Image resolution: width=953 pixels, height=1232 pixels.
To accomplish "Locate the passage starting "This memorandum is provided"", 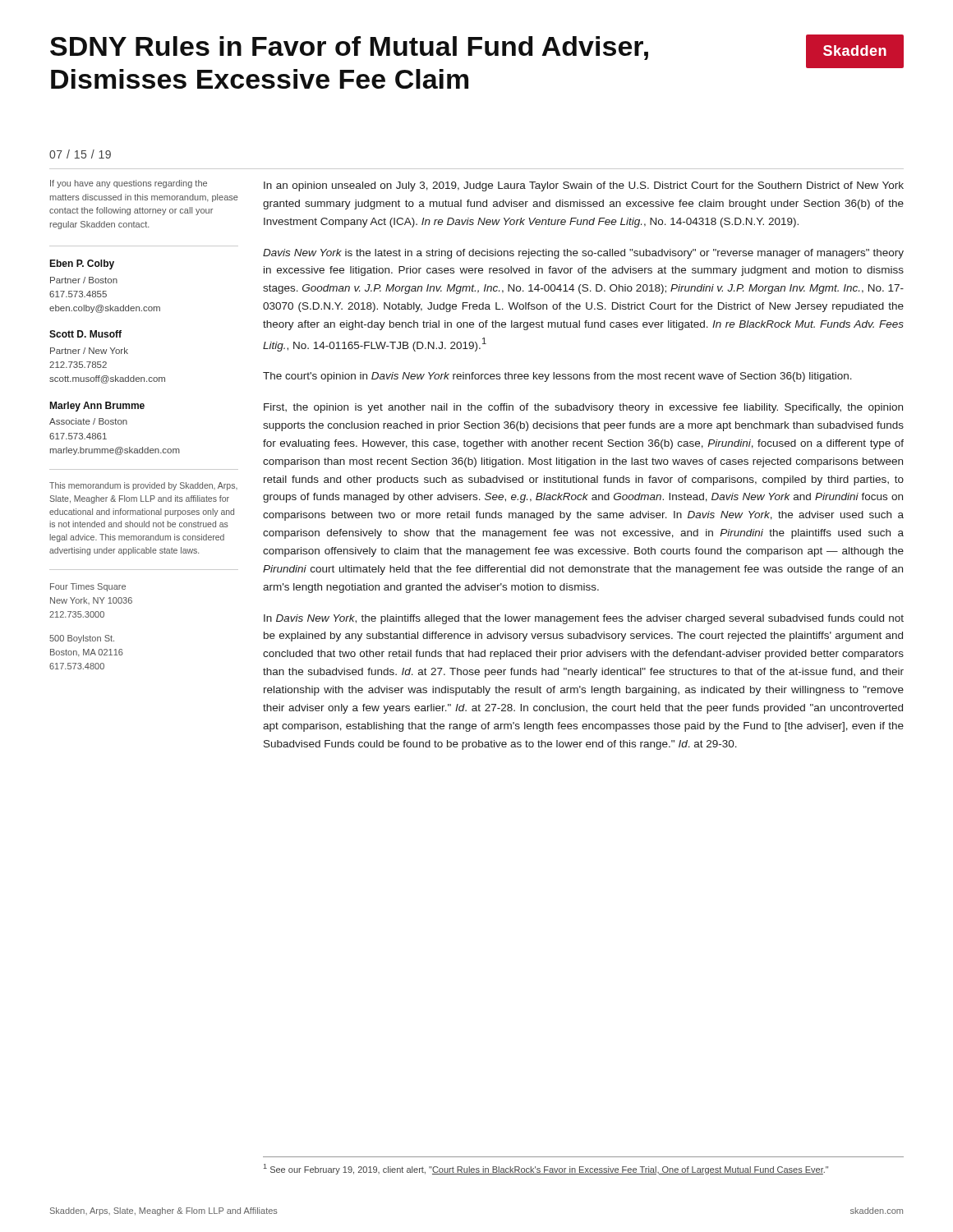I will (x=143, y=518).
